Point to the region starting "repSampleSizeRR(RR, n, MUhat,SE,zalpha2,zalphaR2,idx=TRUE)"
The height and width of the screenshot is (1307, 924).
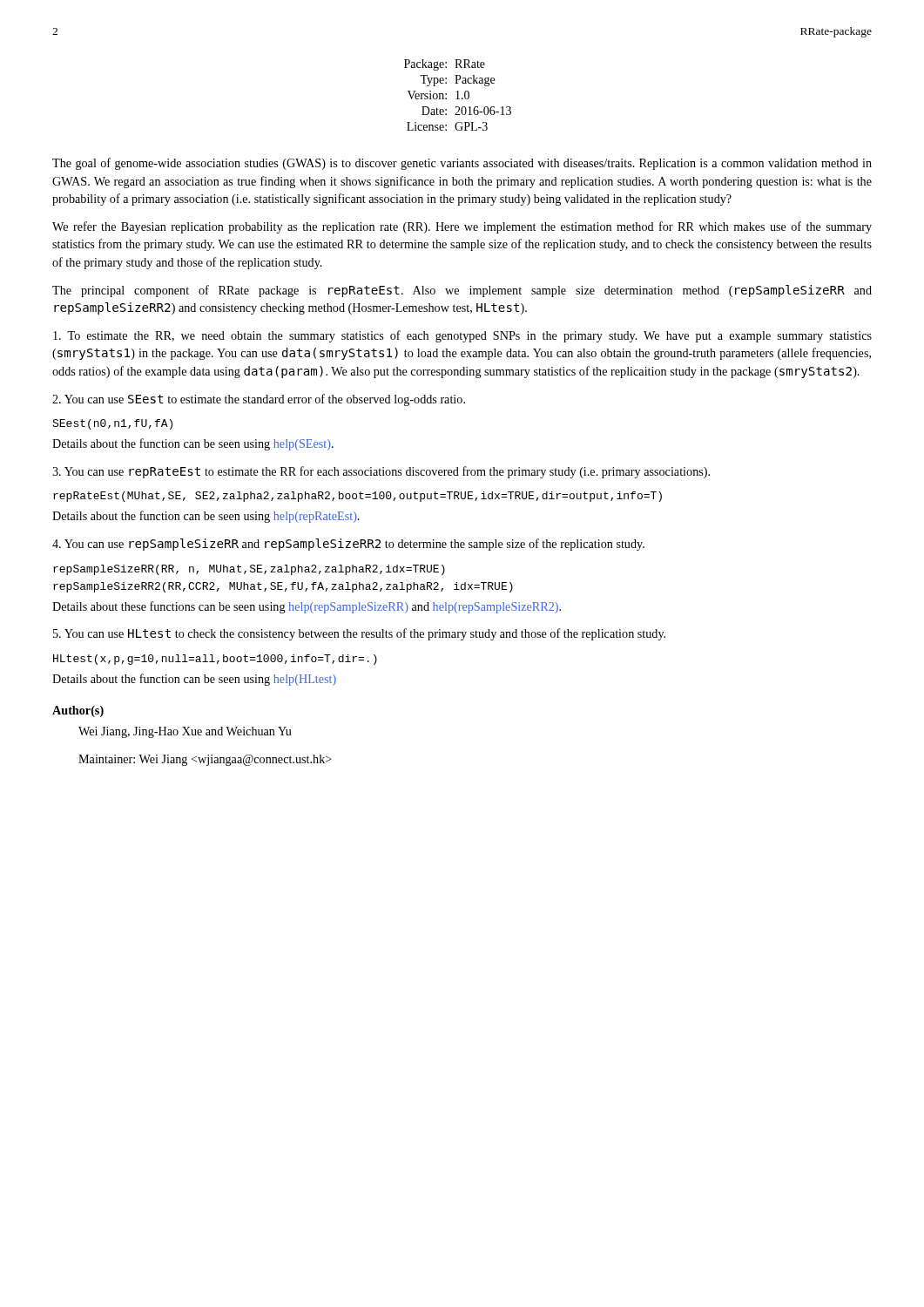249,569
